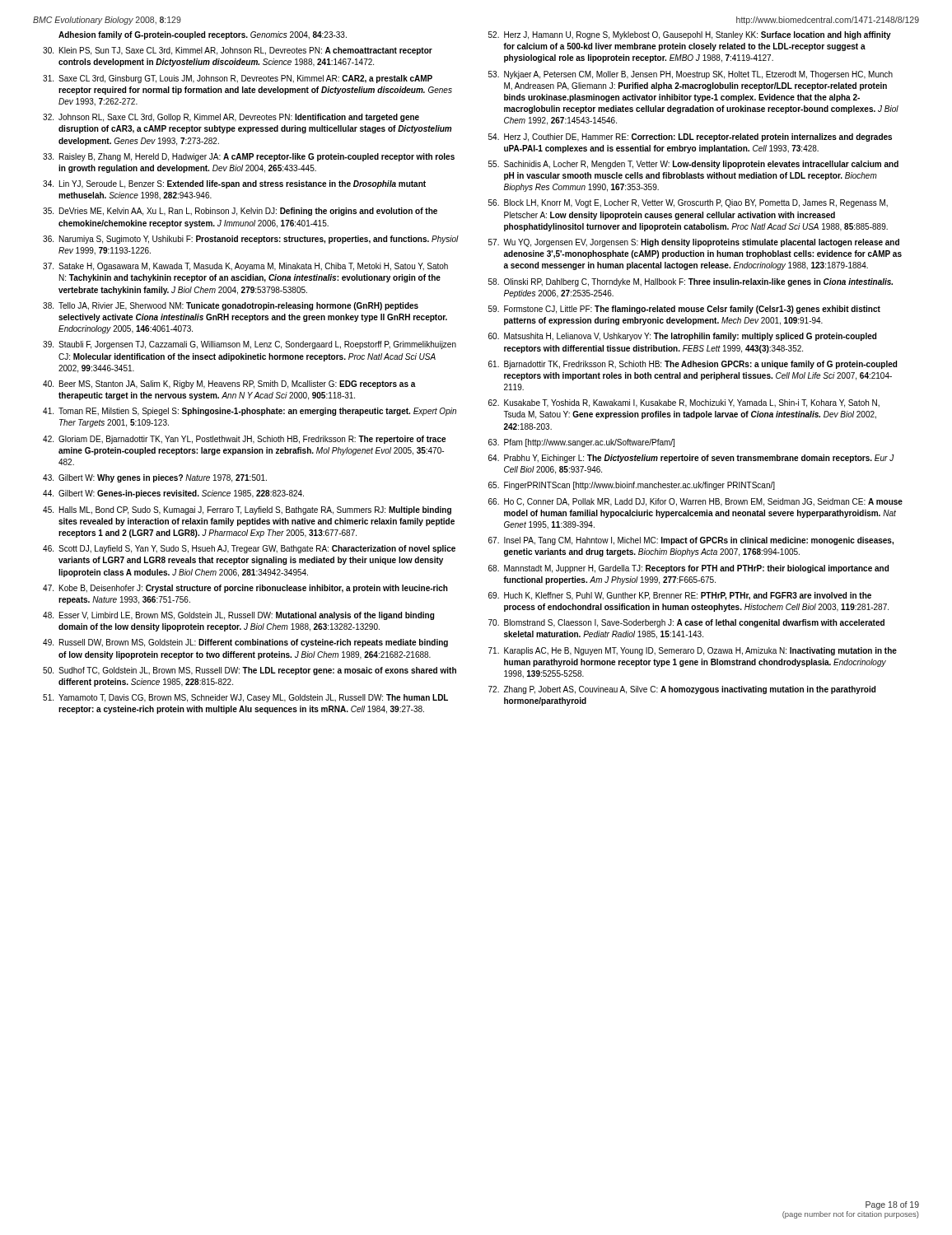The width and height of the screenshot is (952, 1235).
Task: Find the text starting "70. Blomstrand S, Claesson"
Action: (691, 629)
